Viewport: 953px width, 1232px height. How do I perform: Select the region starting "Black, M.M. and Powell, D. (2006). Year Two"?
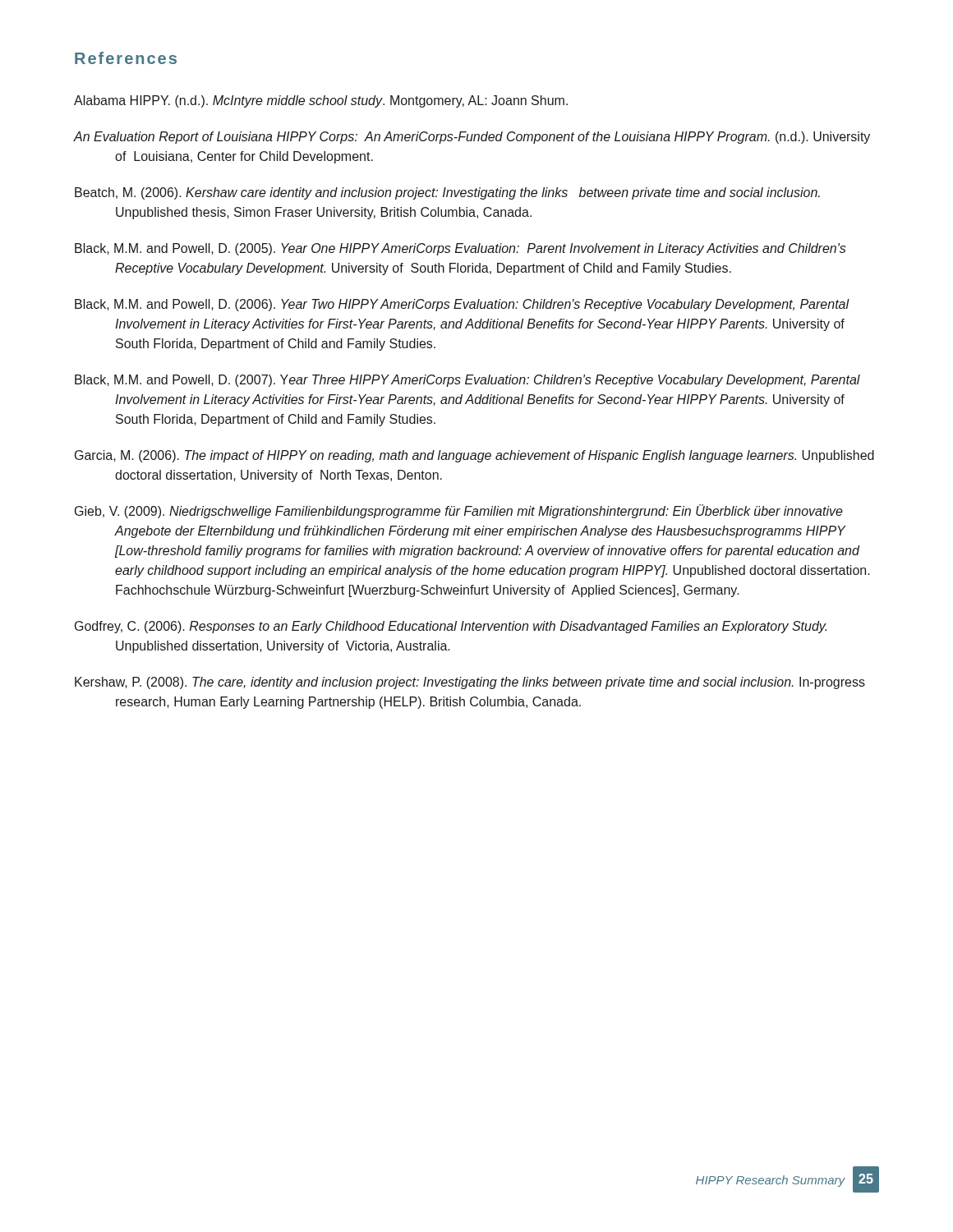point(461,324)
